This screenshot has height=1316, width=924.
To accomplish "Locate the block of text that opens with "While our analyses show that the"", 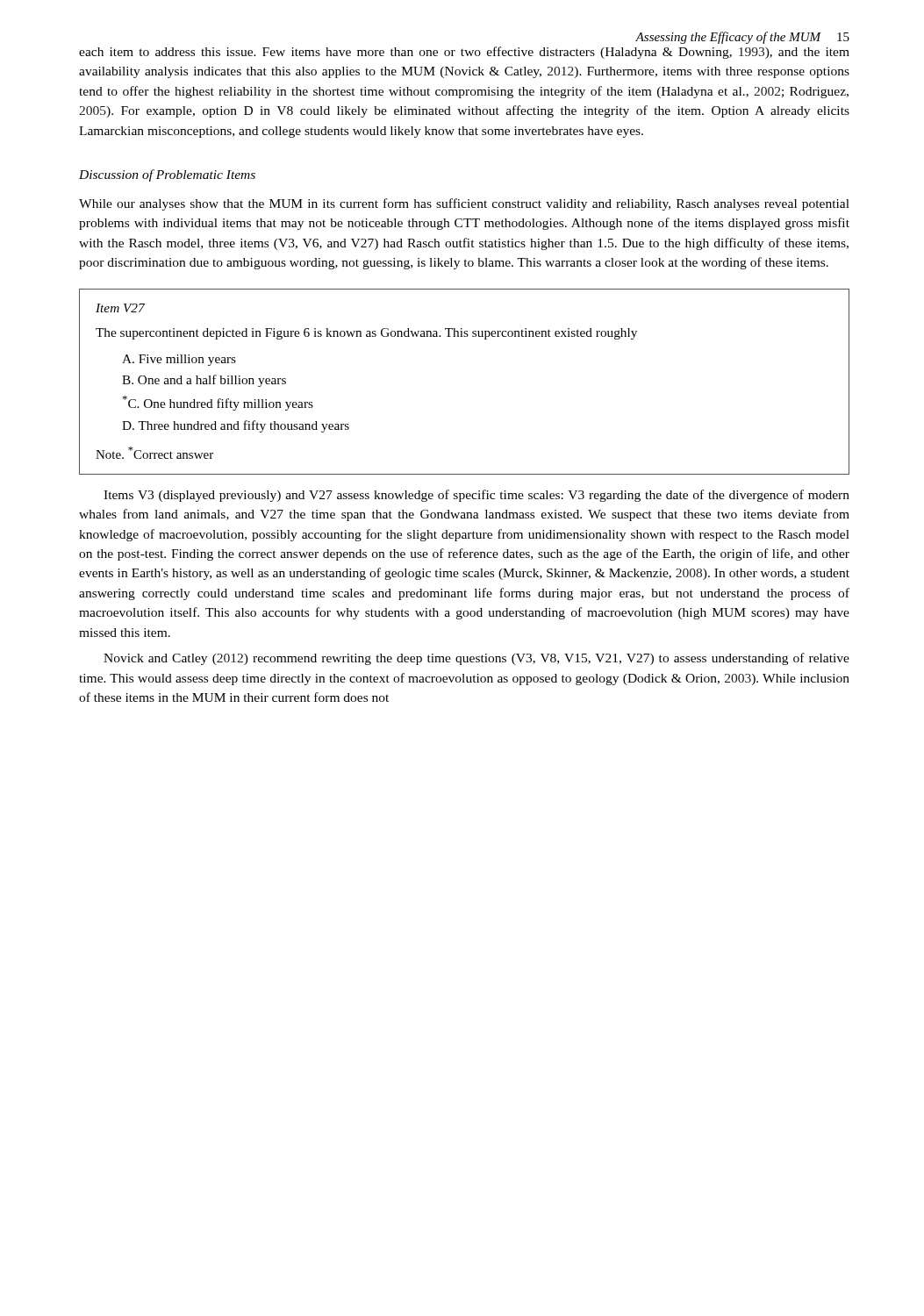I will (464, 232).
